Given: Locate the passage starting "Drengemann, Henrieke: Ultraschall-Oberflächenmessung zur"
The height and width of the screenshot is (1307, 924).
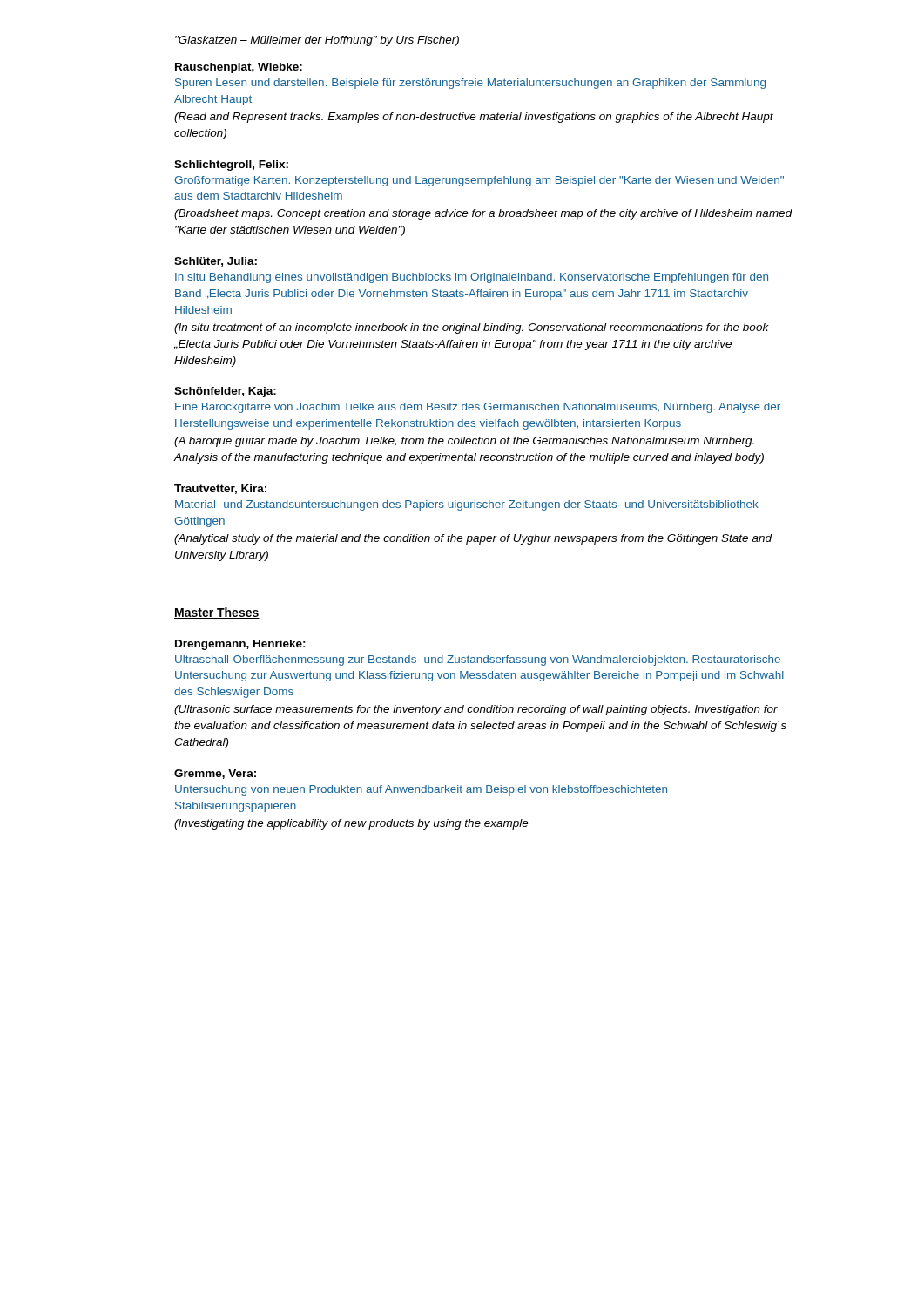Looking at the screenshot, I should pyautogui.click(x=240, y=645).
